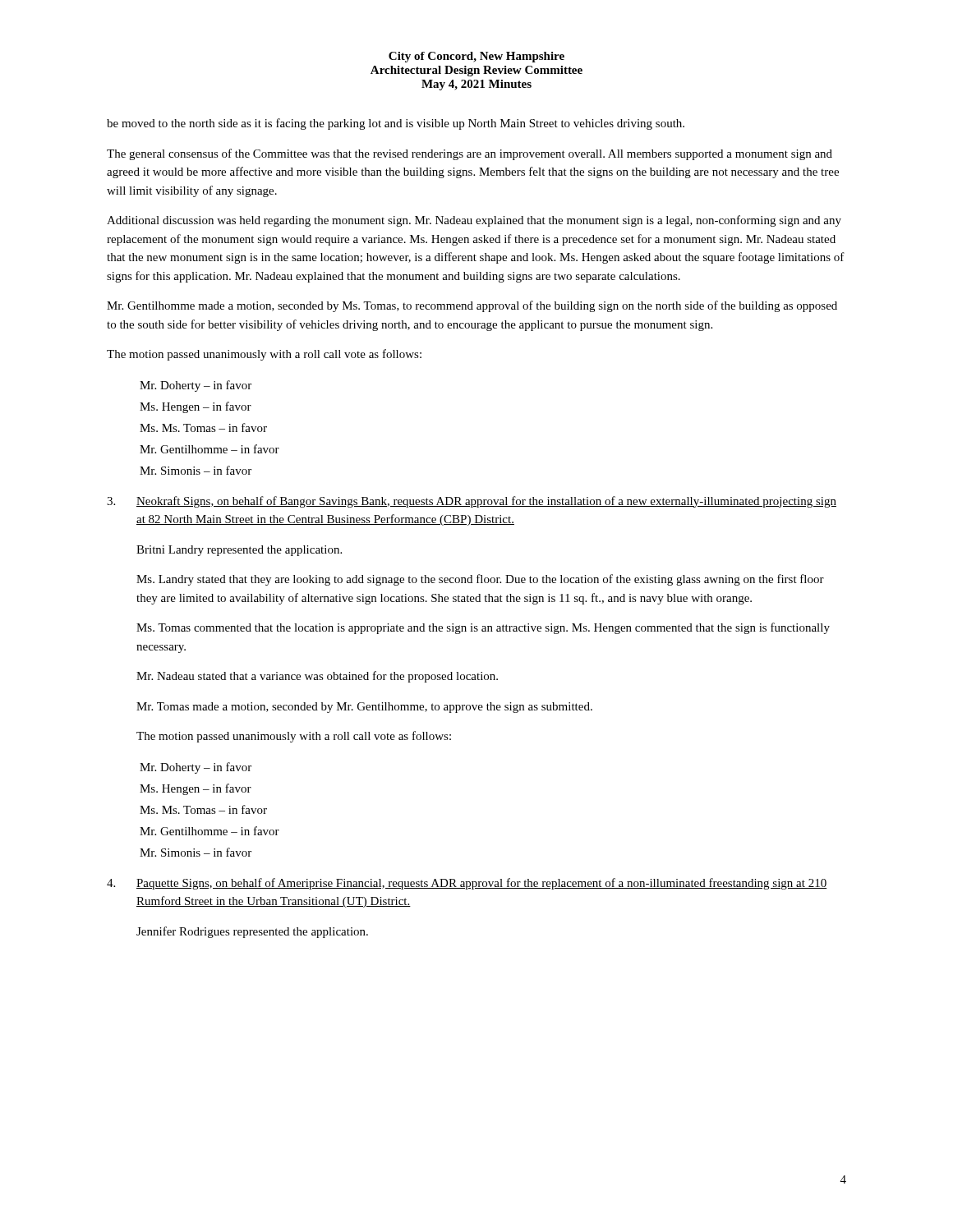Navigate to the block starting "Britni Landry represented the"
Viewport: 953px width, 1232px height.
tap(240, 549)
